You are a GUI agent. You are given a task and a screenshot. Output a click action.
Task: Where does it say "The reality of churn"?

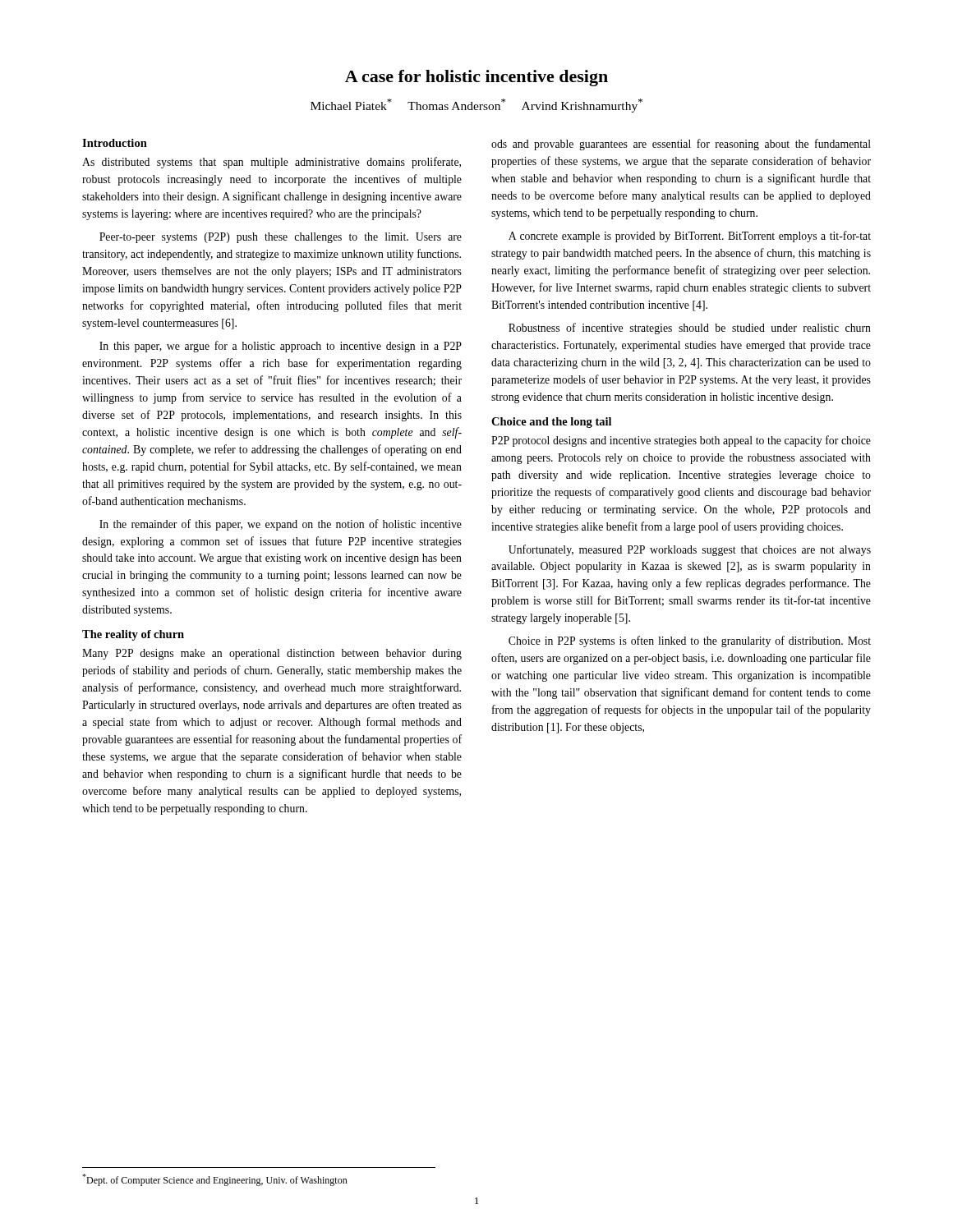point(133,634)
